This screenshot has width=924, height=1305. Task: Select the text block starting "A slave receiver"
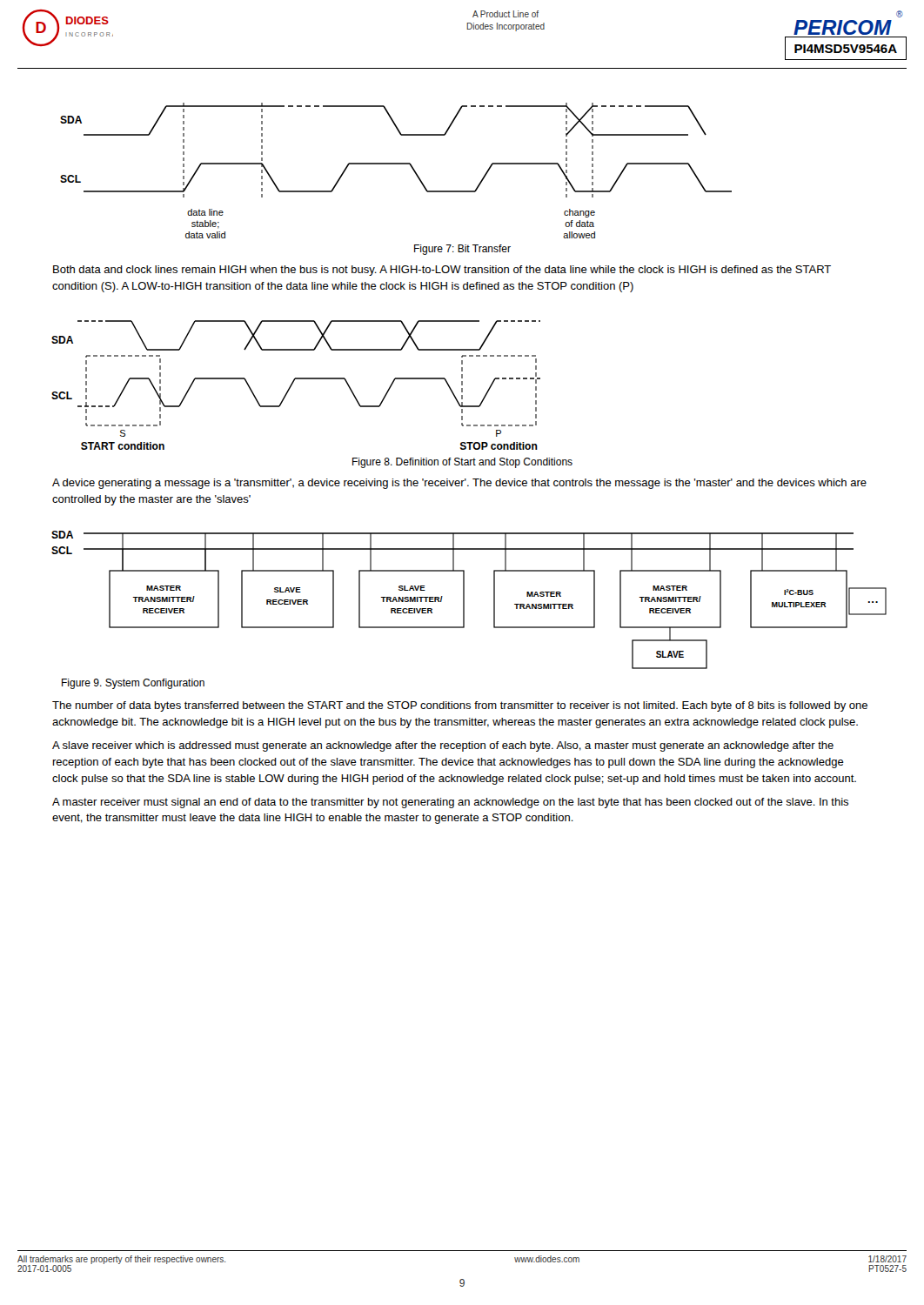455,762
